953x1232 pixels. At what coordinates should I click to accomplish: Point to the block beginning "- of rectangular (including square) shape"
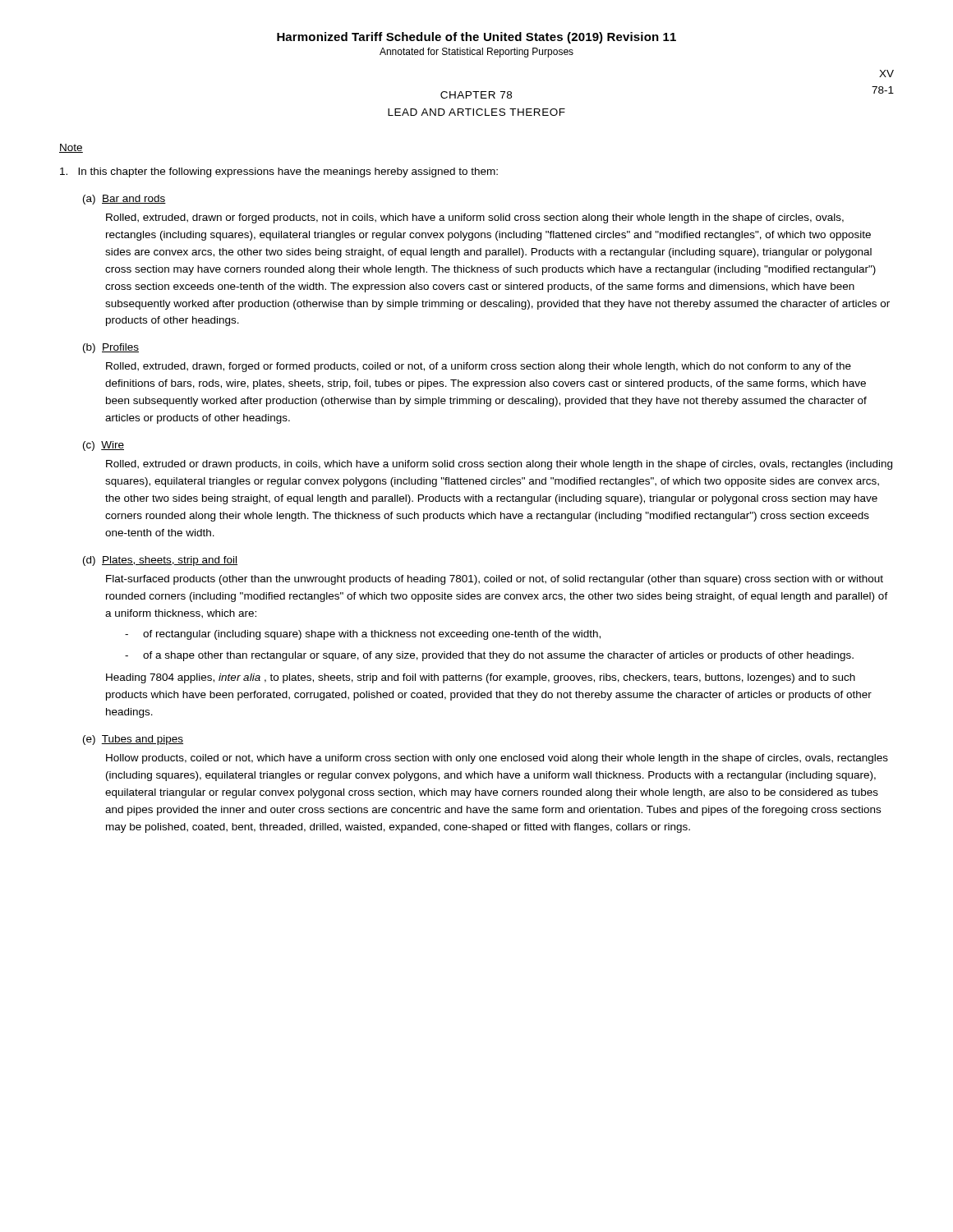coord(363,635)
